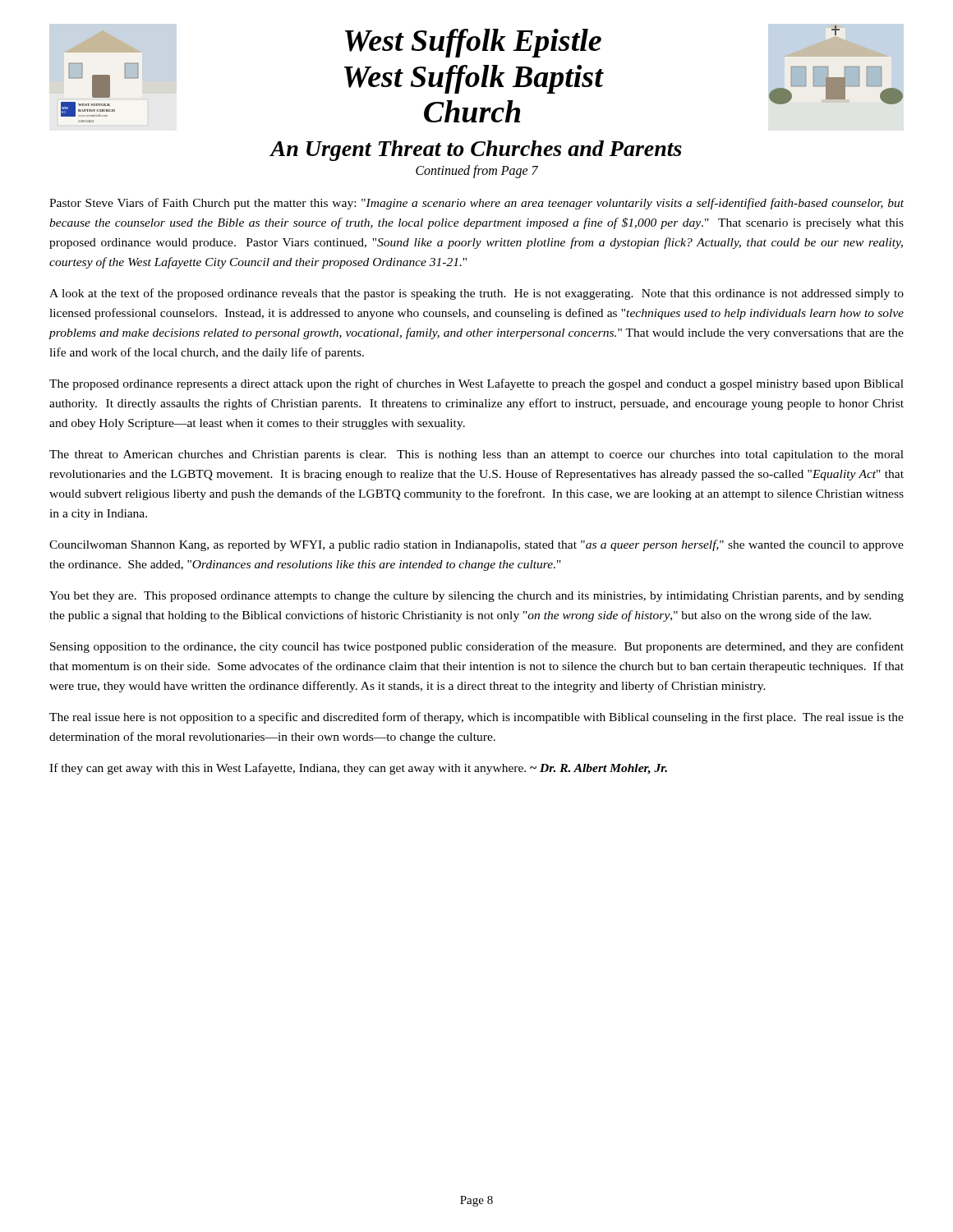Locate the title that says "West Suffolk Epistle West Suffolk Baptist Church"
Screen dimensions: 1232x953
click(x=472, y=77)
